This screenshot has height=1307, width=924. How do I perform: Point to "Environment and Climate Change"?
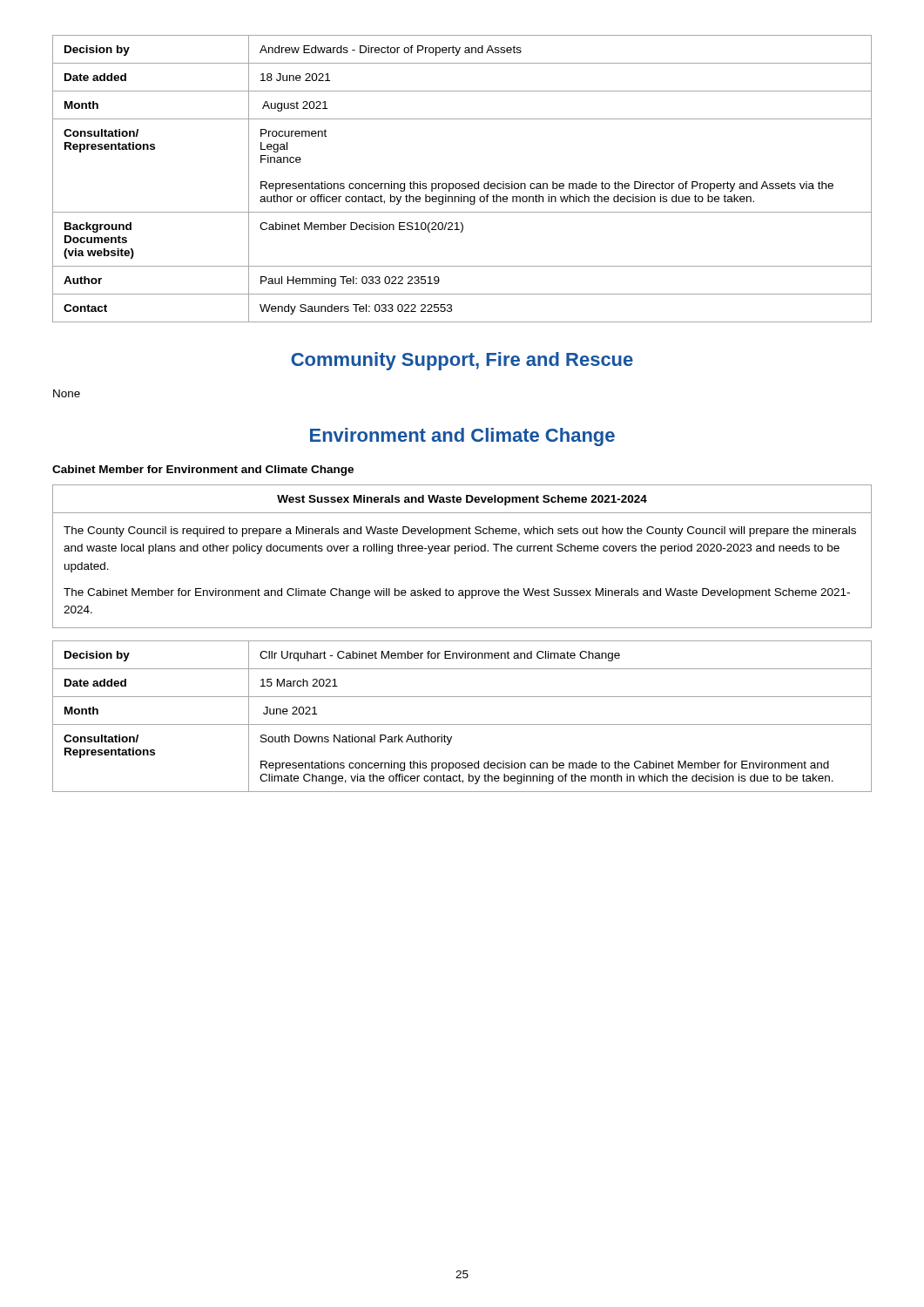pos(462,435)
